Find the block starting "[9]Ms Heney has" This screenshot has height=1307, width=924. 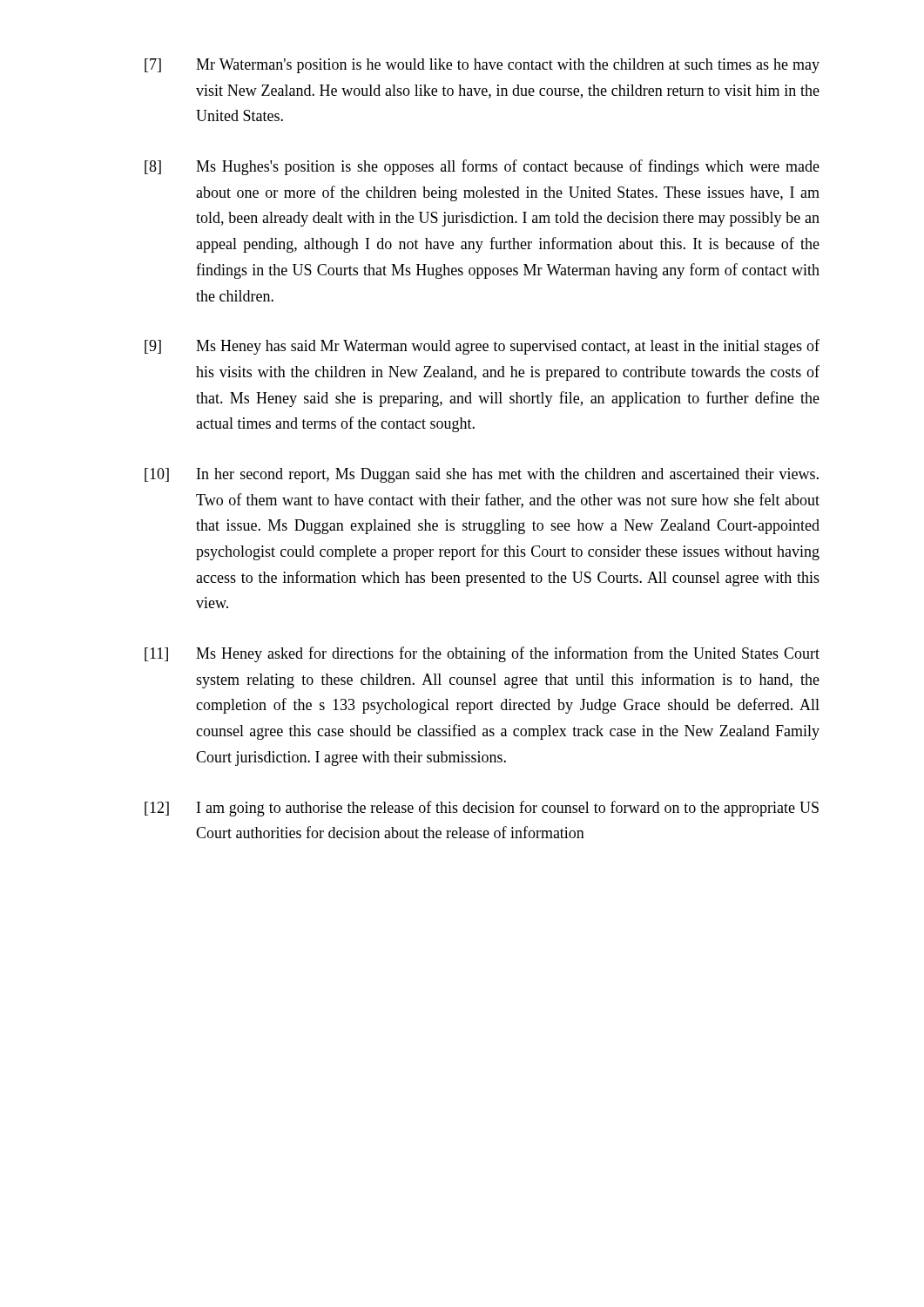pyautogui.click(x=482, y=386)
